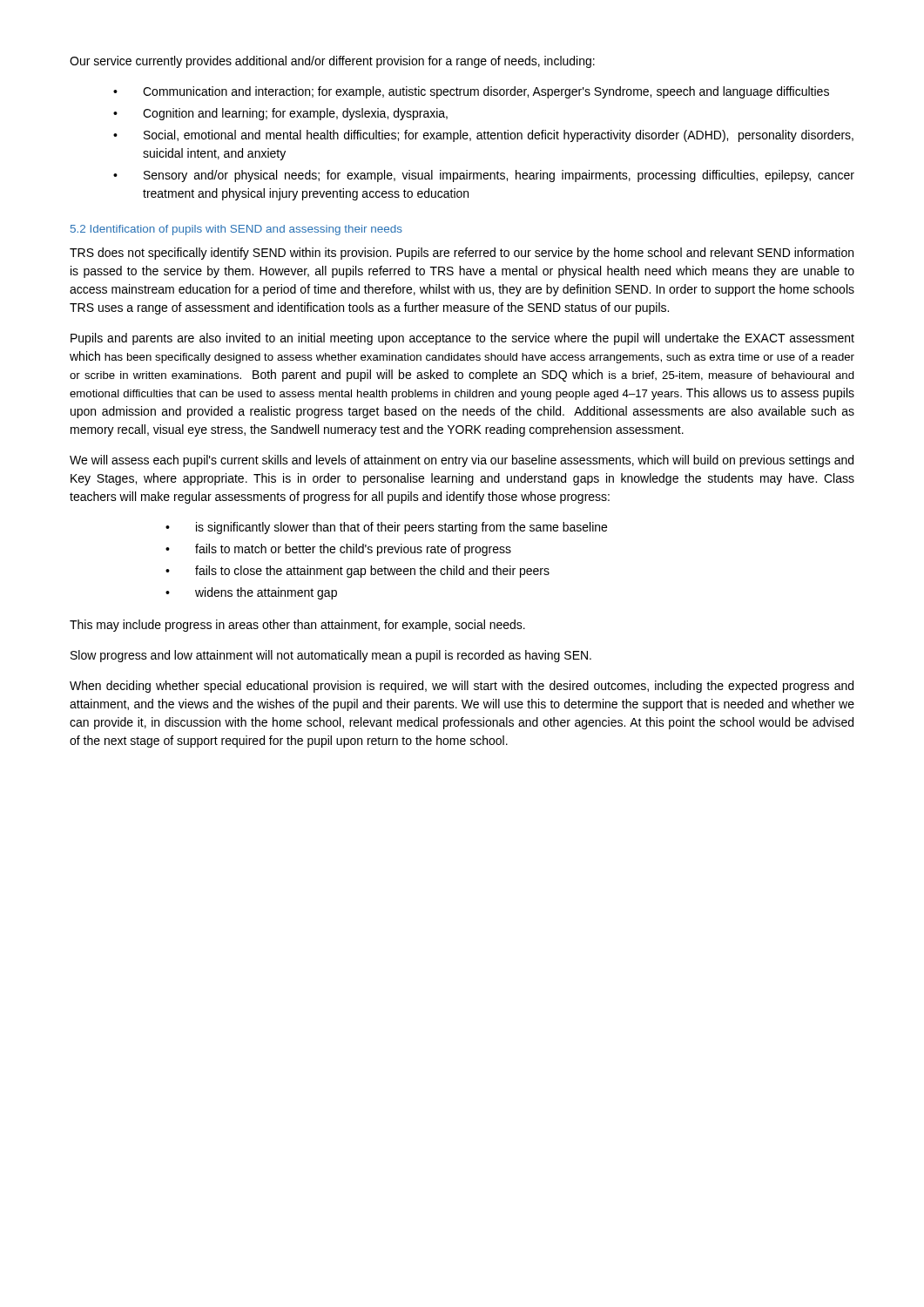
Task: Click the passage that begins "Communication and interaction; for example,"
Action: coord(462,143)
